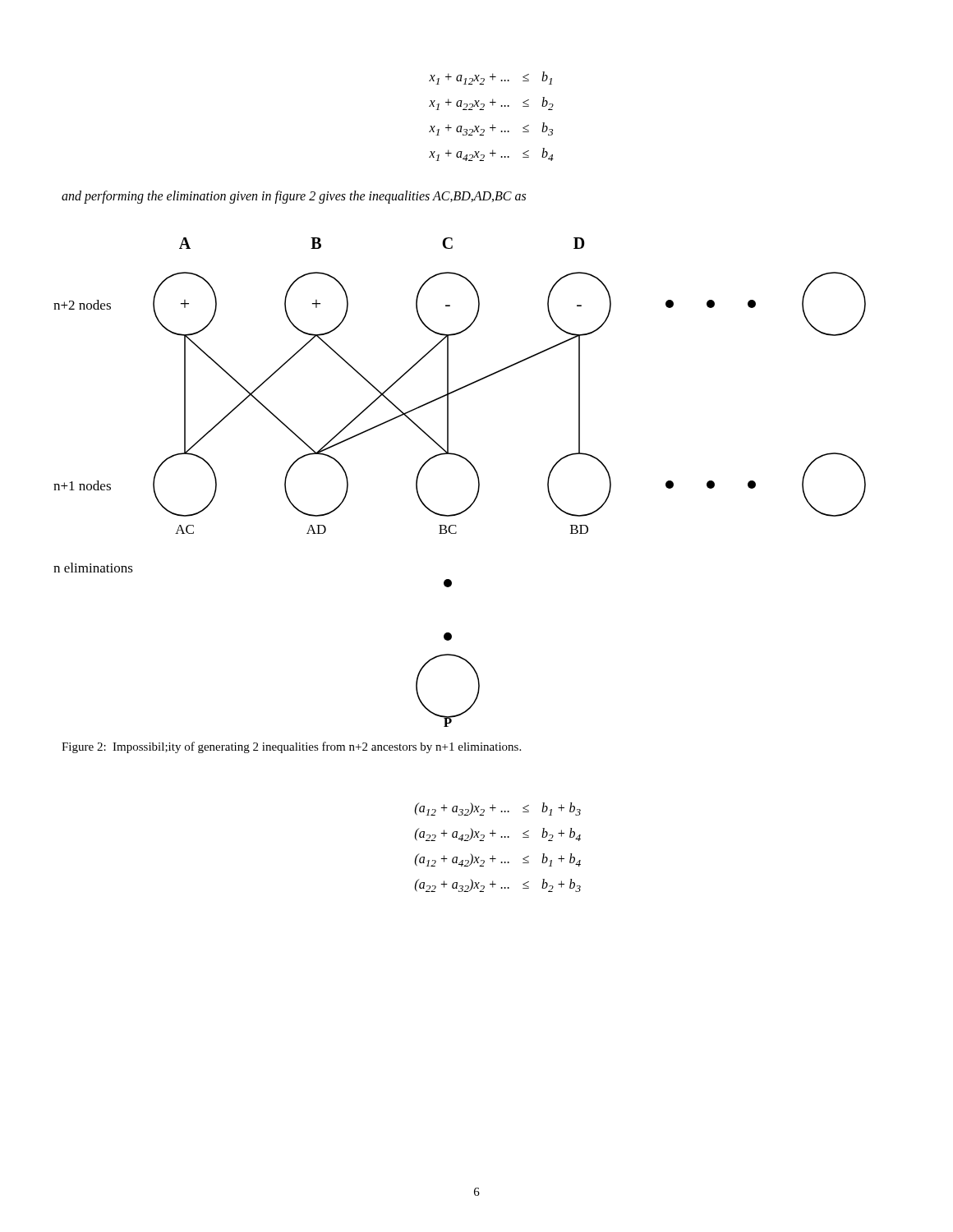Locate the formula that says "x1 + a12x2 + ... ≤ b1 x1"
Image resolution: width=953 pixels, height=1232 pixels.
coord(476,116)
